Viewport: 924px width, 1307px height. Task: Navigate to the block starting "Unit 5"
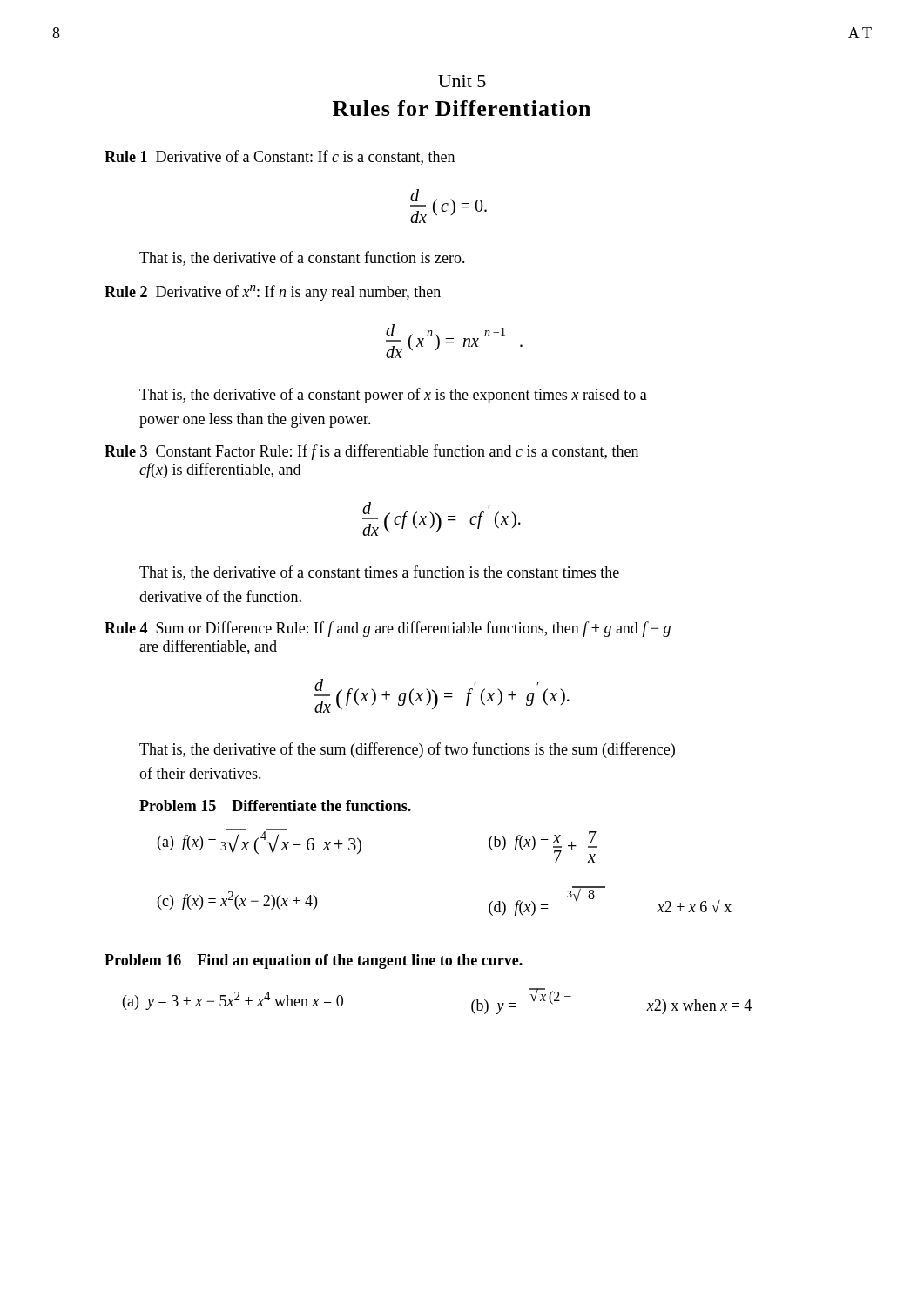[462, 81]
